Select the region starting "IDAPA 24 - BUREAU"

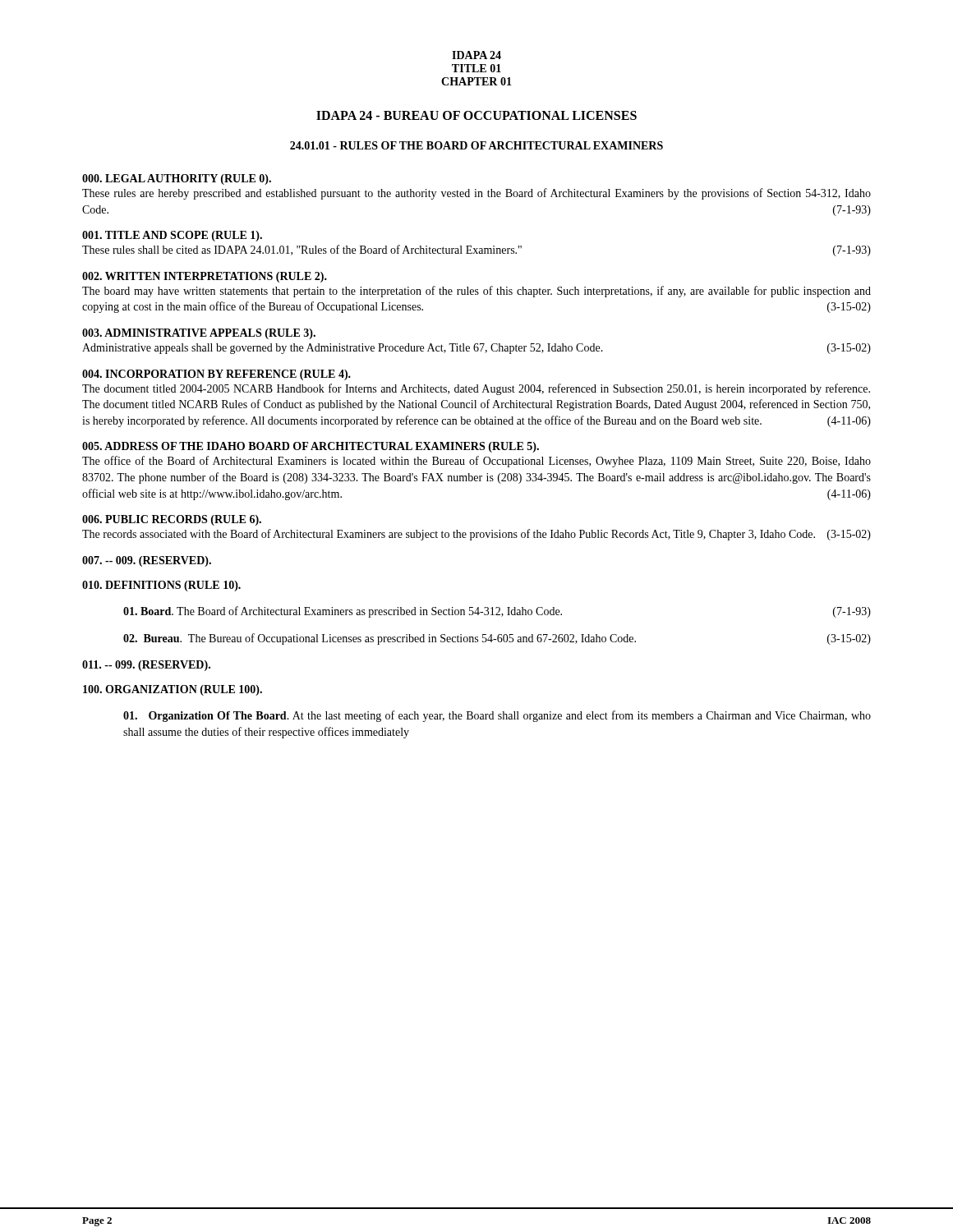[476, 115]
